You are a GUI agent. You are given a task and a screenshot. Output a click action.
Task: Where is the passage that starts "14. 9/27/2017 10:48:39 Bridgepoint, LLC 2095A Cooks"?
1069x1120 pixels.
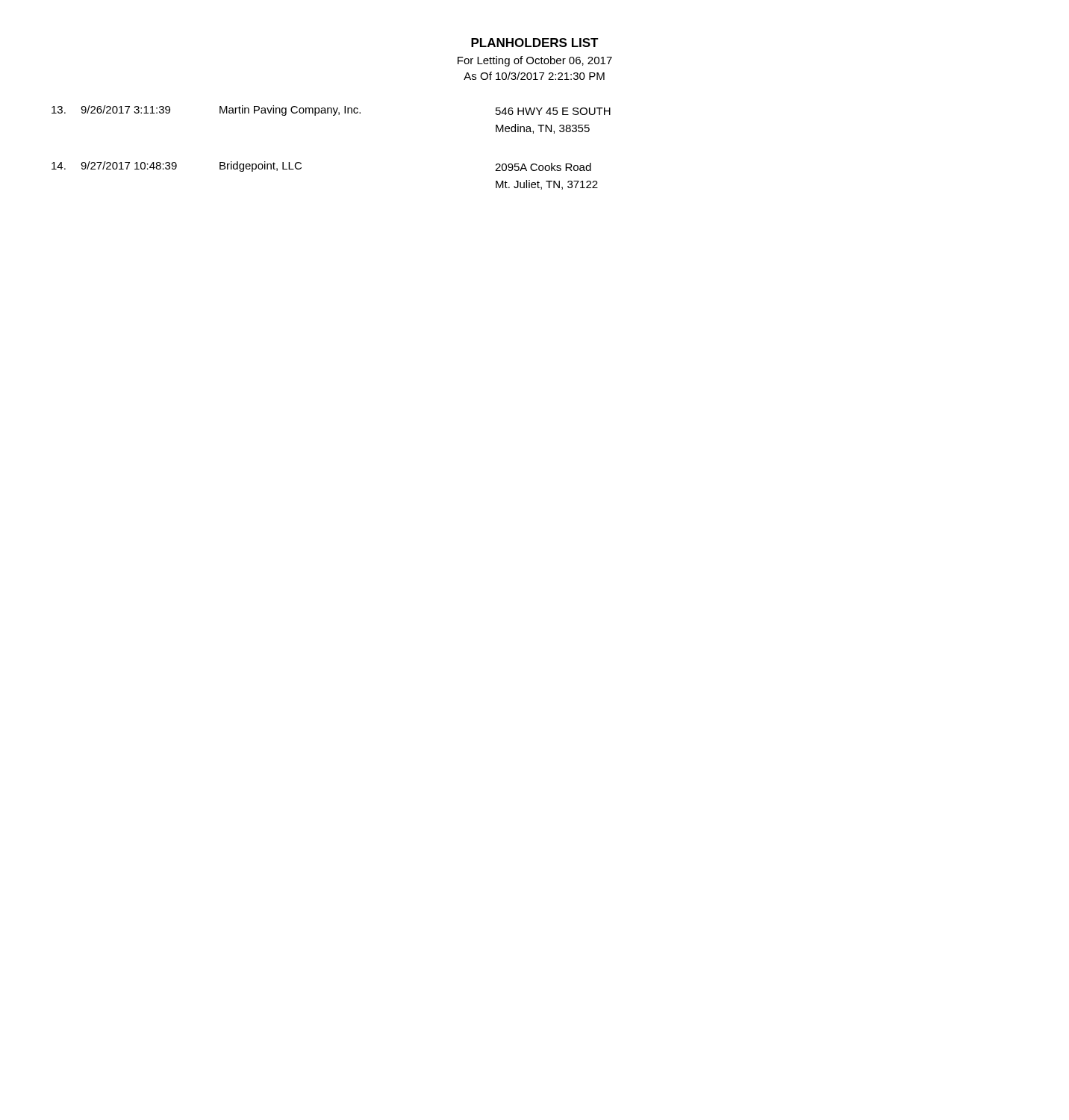click(x=127, y=166)
